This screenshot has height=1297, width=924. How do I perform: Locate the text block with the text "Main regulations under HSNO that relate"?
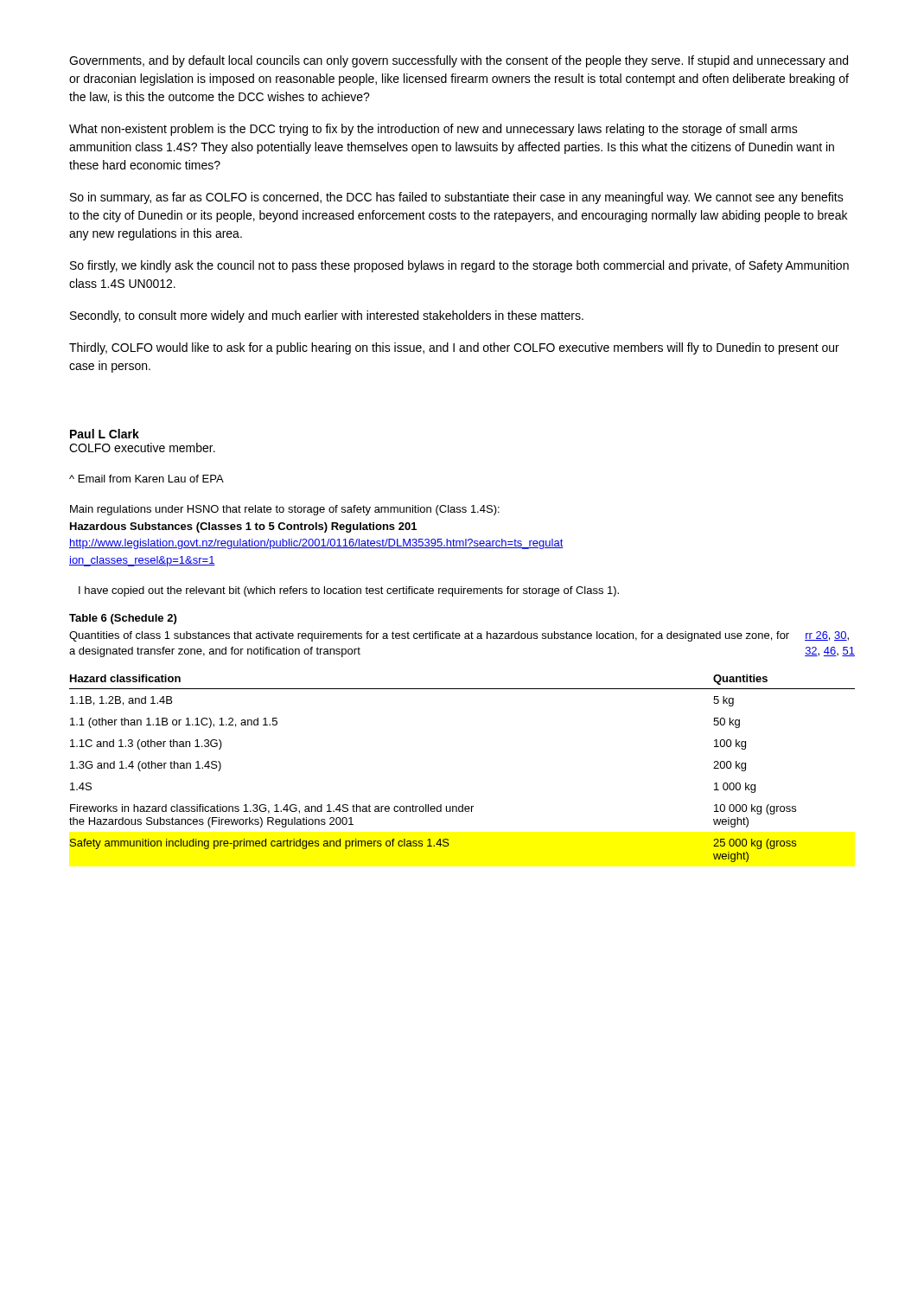[x=316, y=534]
